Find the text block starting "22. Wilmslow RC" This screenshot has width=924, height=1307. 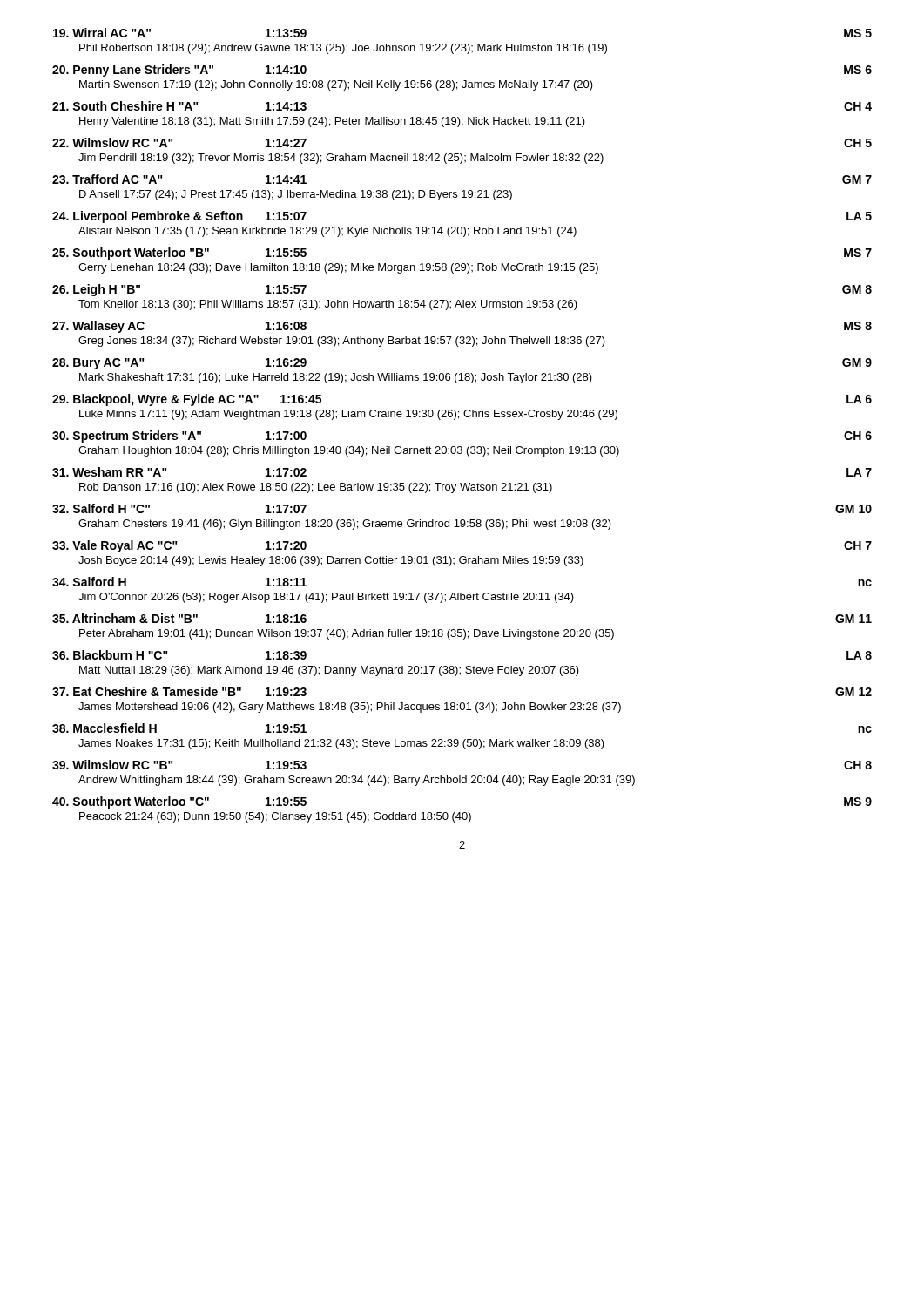pyautogui.click(x=462, y=150)
